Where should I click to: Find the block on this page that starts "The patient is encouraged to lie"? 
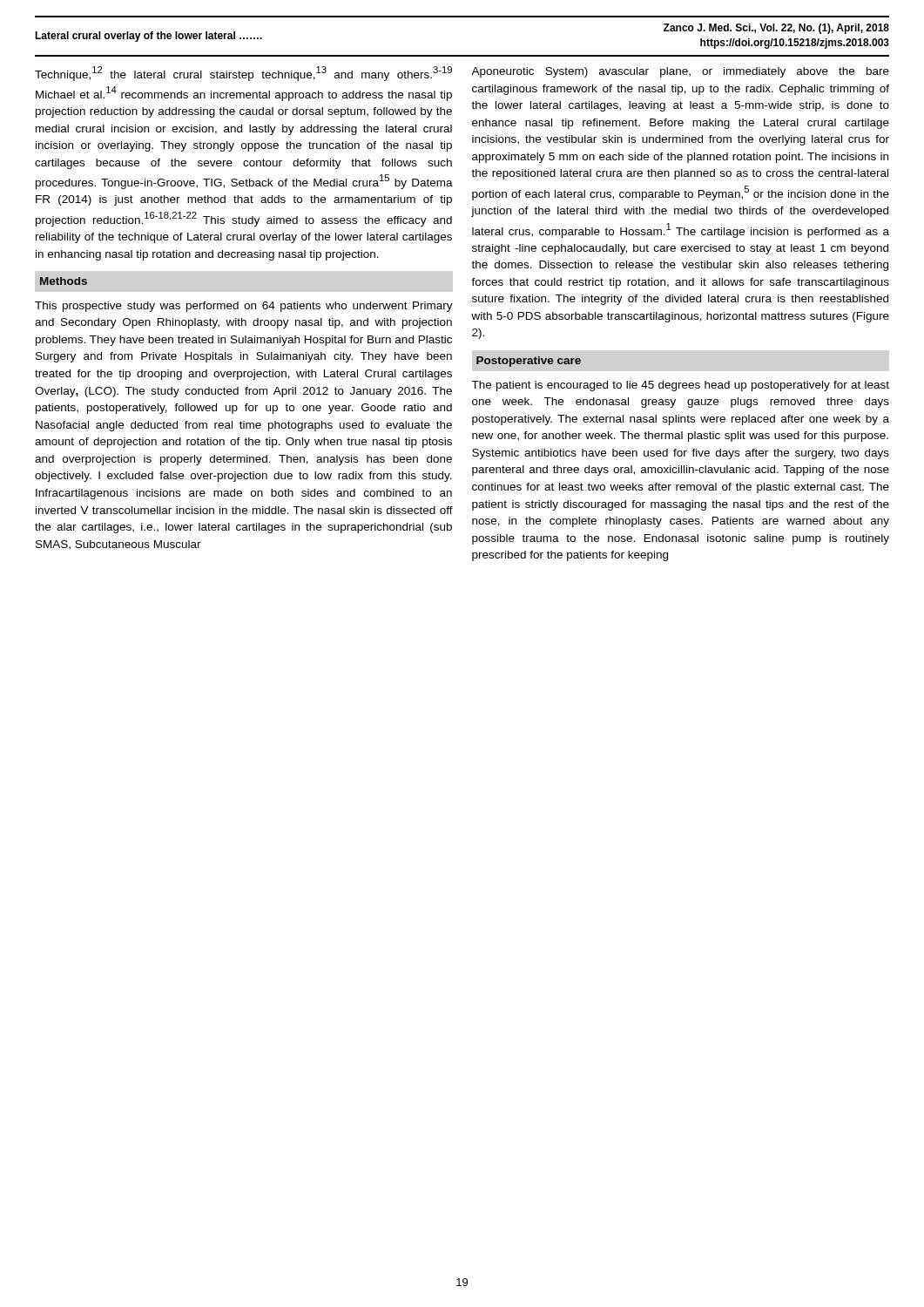pyautogui.click(x=680, y=470)
